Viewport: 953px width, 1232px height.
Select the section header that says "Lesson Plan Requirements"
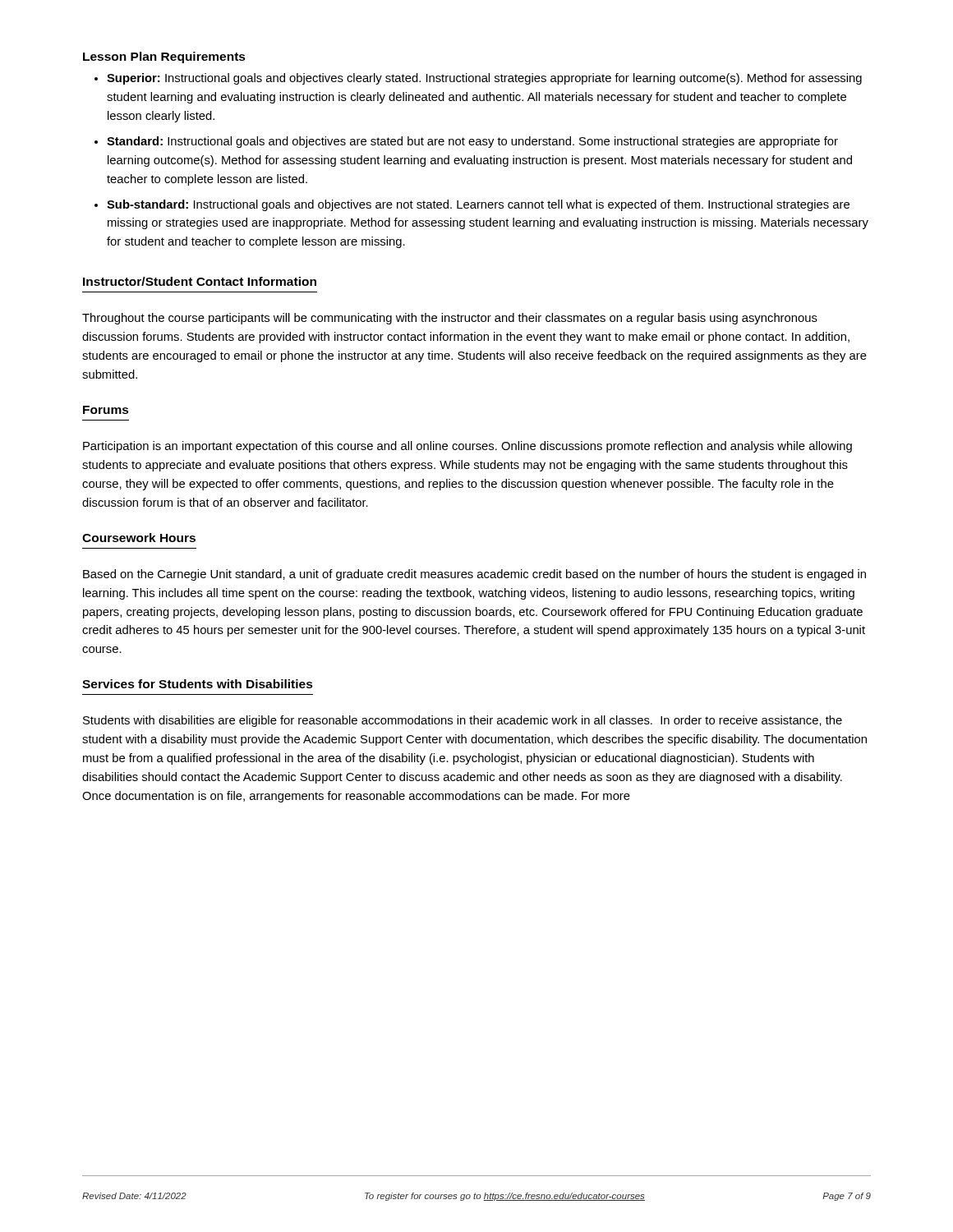[164, 56]
